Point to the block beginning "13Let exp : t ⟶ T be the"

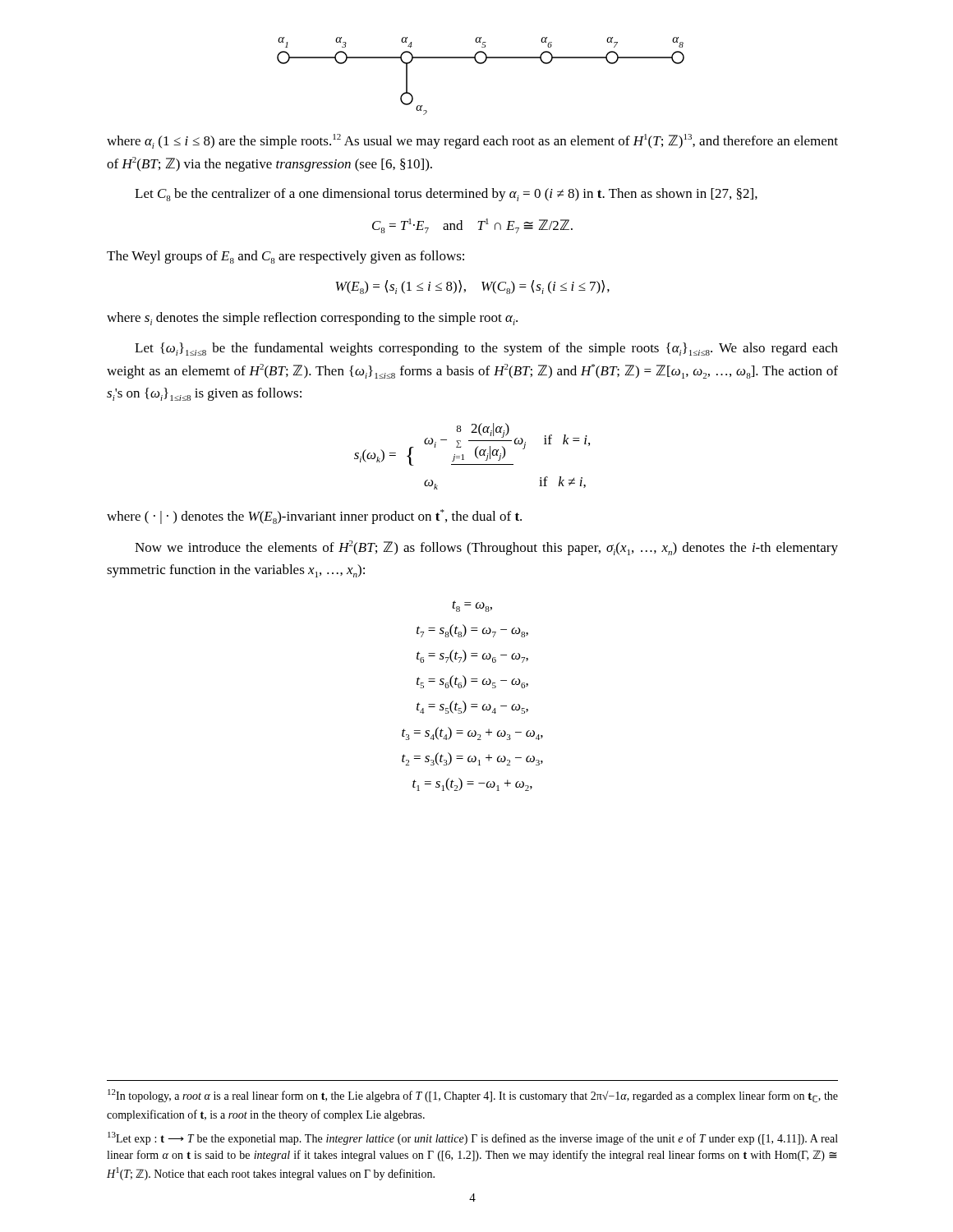472,1155
